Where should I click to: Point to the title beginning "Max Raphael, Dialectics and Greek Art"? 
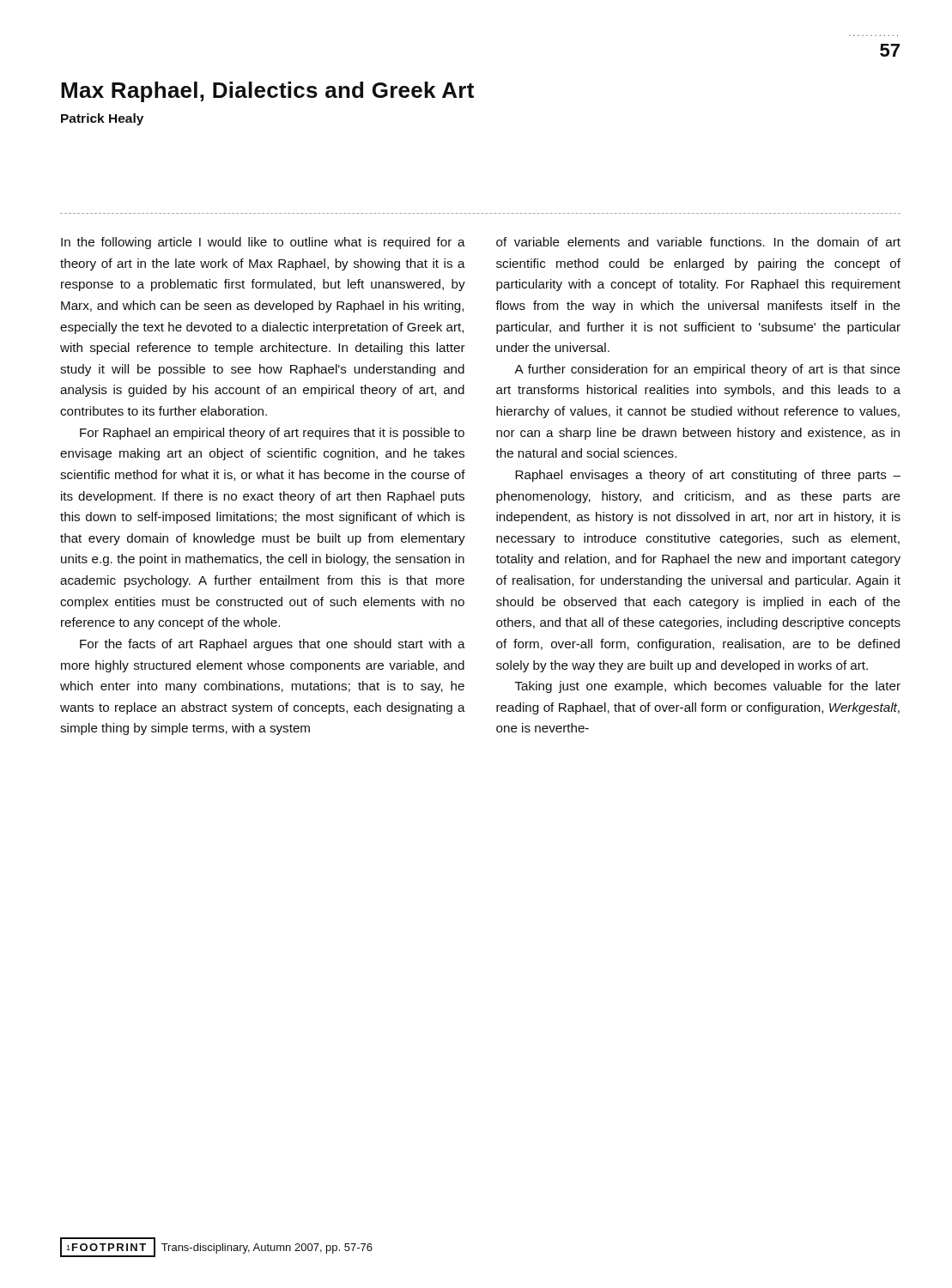361,102
